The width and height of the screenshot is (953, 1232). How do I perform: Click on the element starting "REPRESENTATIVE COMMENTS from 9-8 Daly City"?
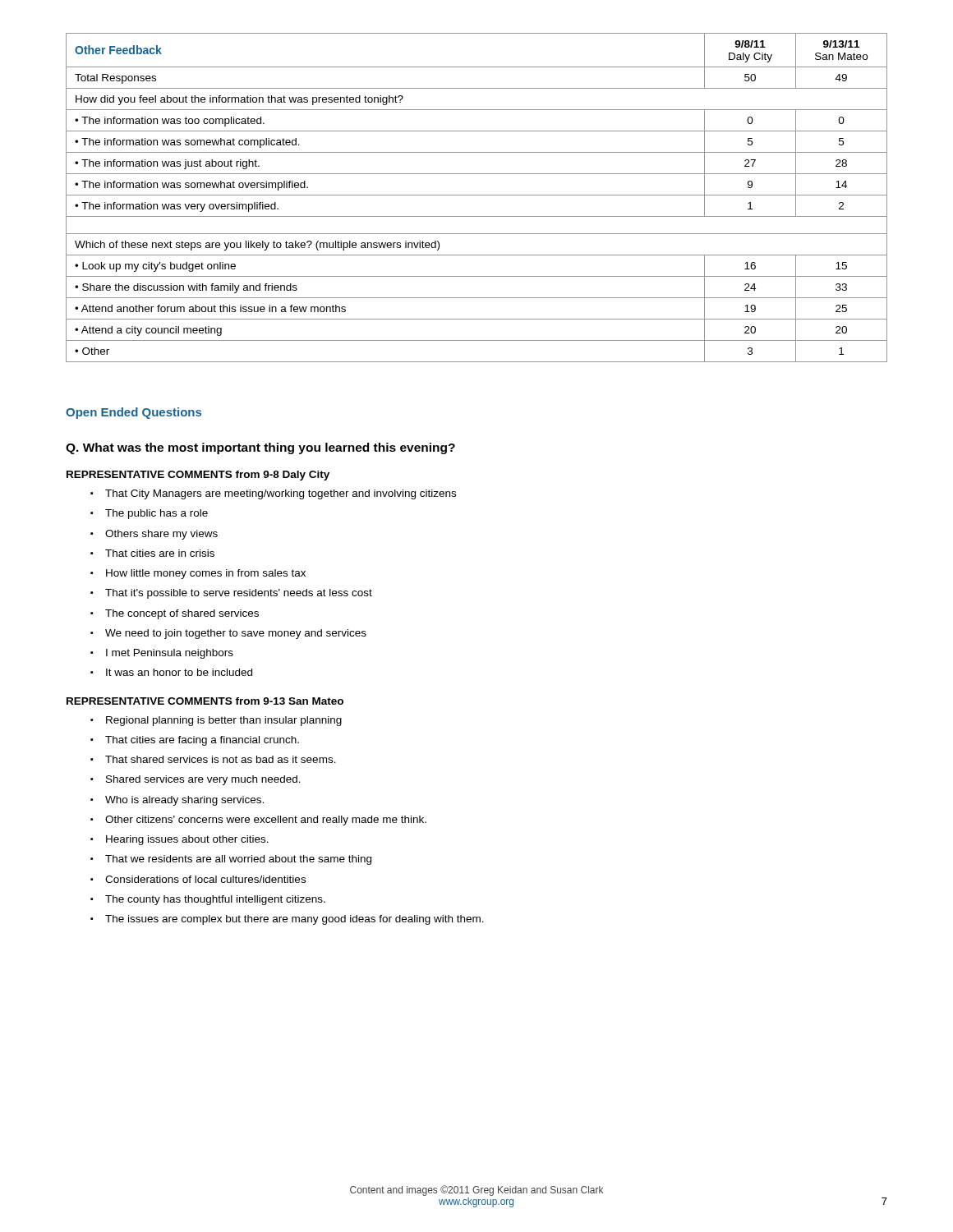[x=198, y=474]
